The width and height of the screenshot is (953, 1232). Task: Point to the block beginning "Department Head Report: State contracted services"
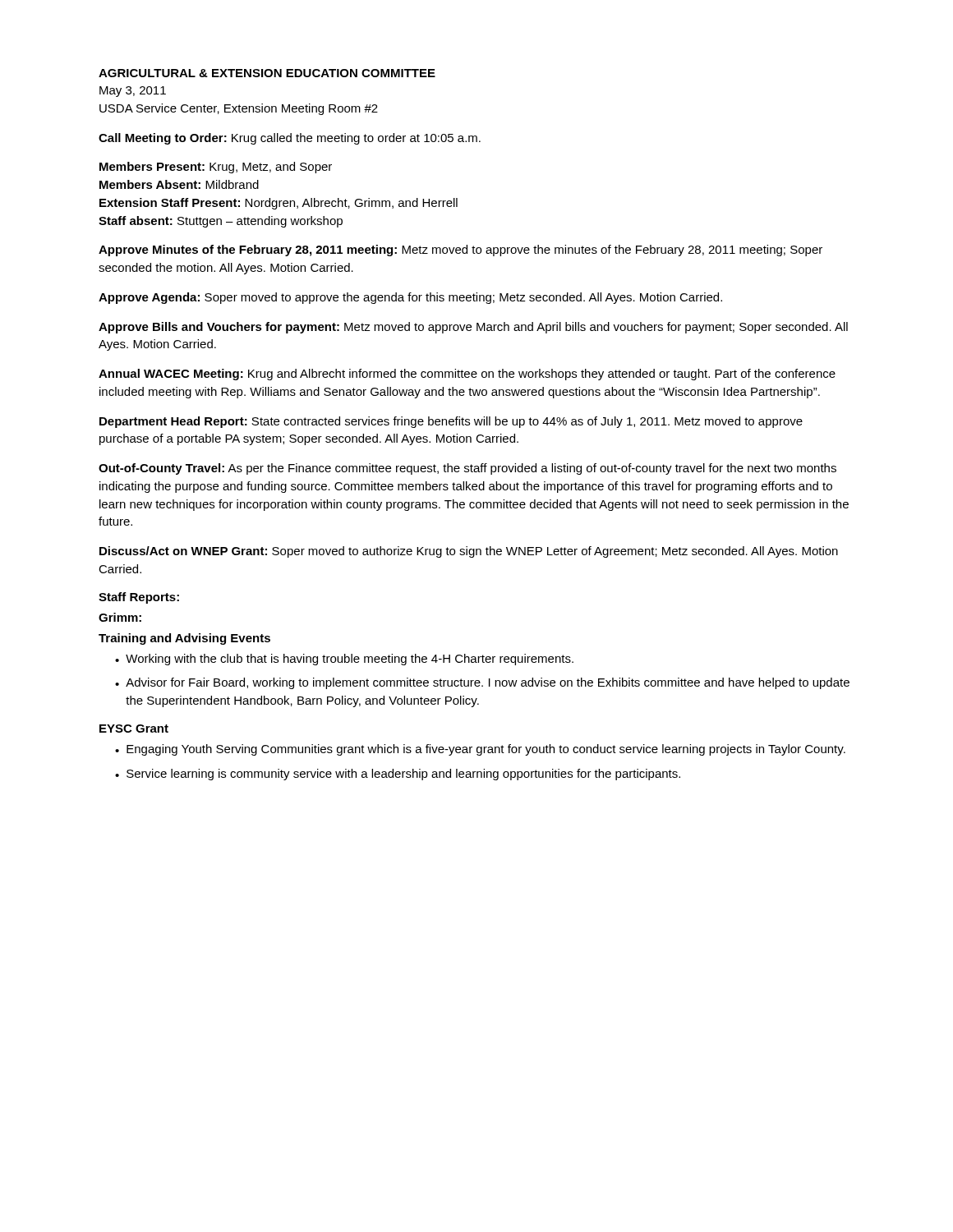[x=451, y=429]
